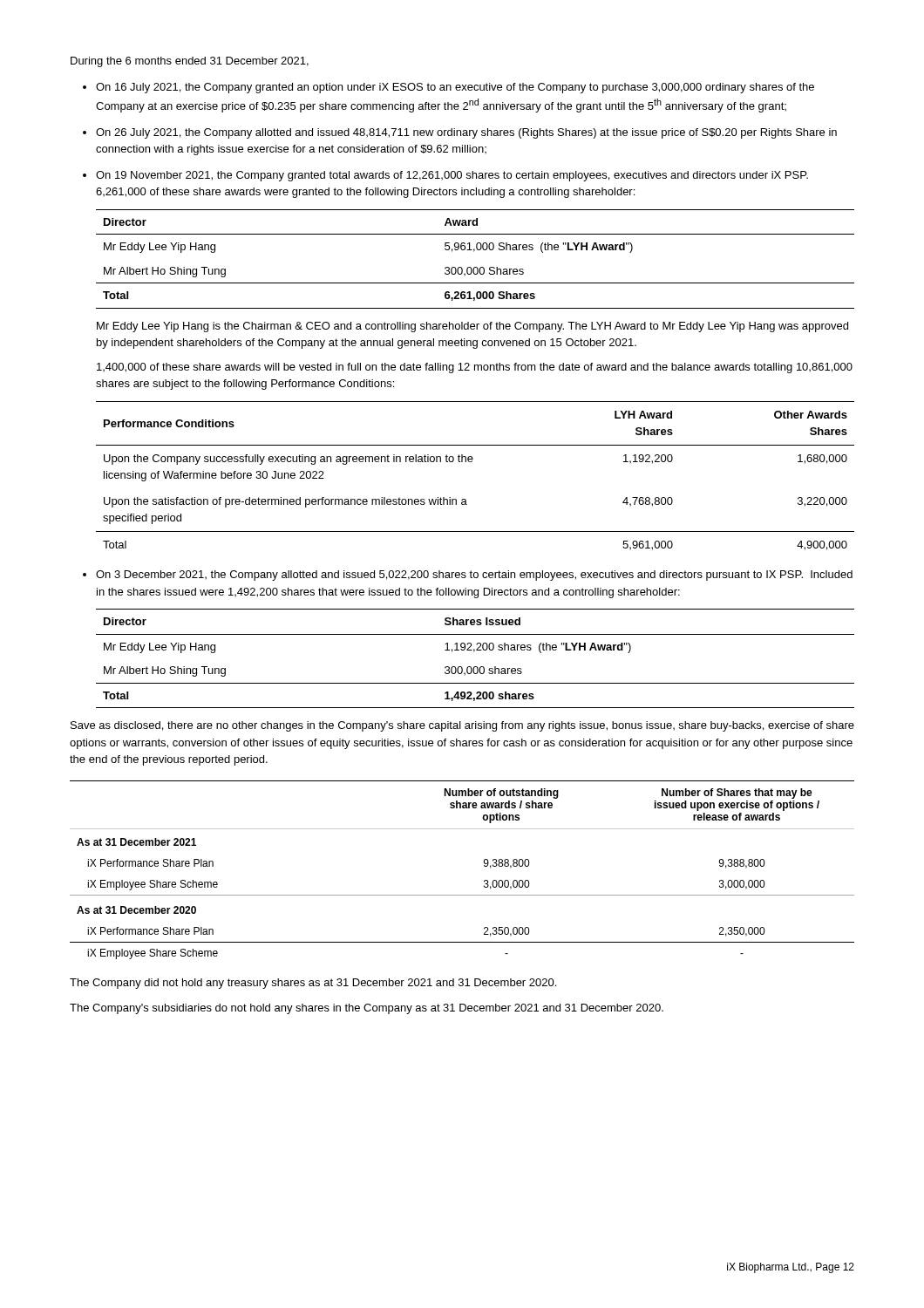Find the text starting "Save as disclosed,"
Image resolution: width=924 pixels, height=1308 pixels.
462,742
